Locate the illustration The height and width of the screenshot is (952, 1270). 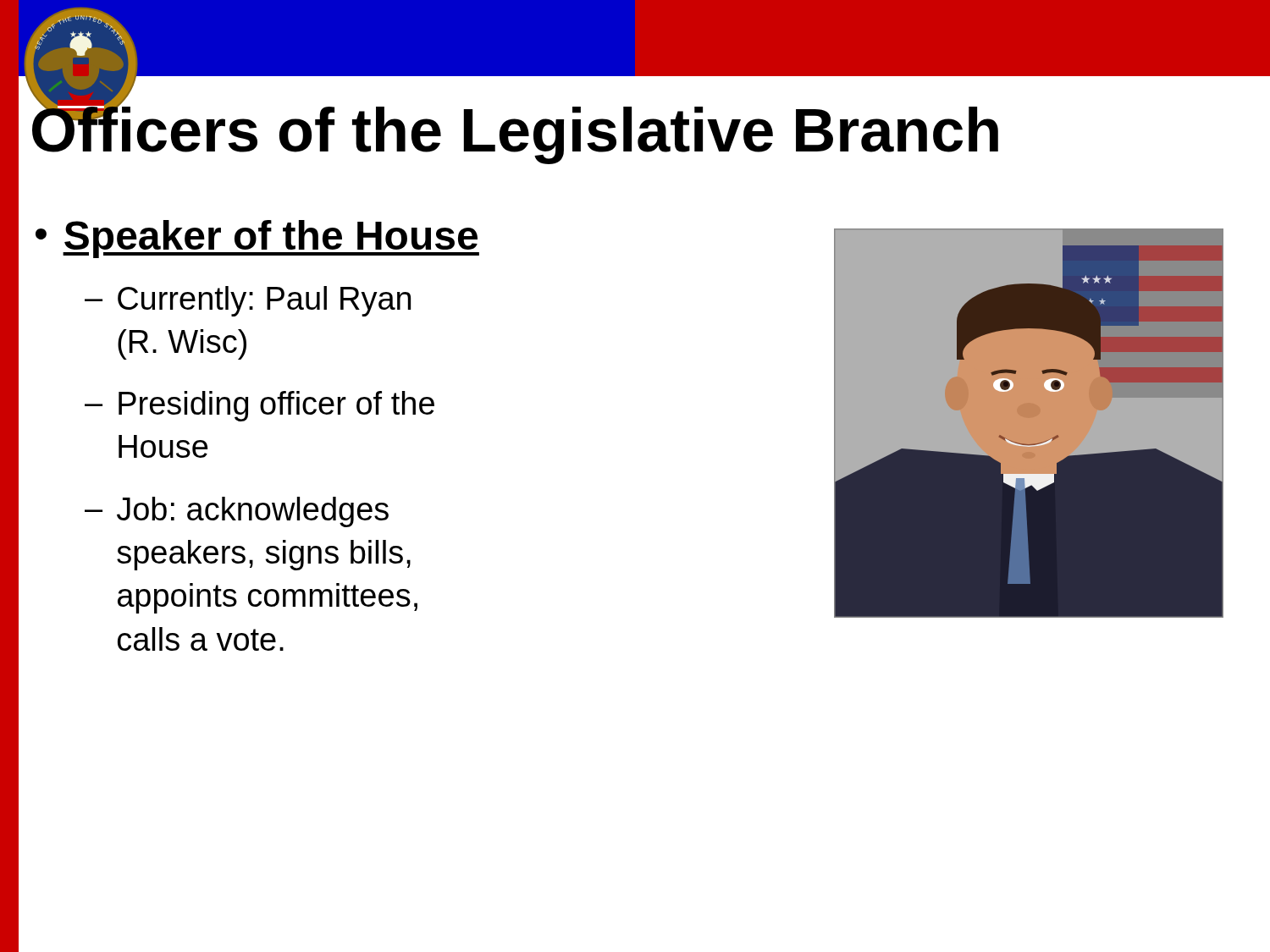(x=81, y=64)
